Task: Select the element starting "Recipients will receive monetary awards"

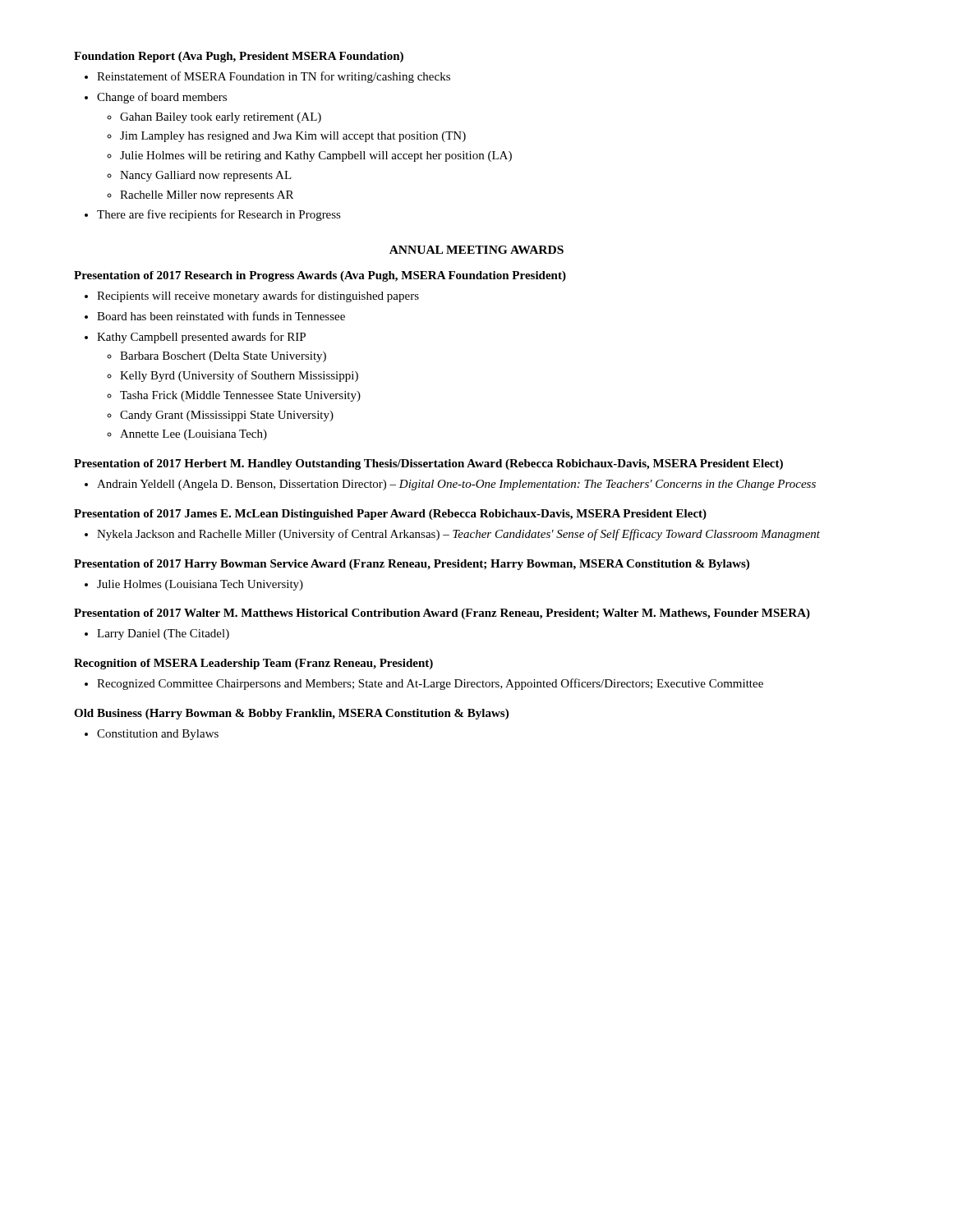Action: (258, 297)
